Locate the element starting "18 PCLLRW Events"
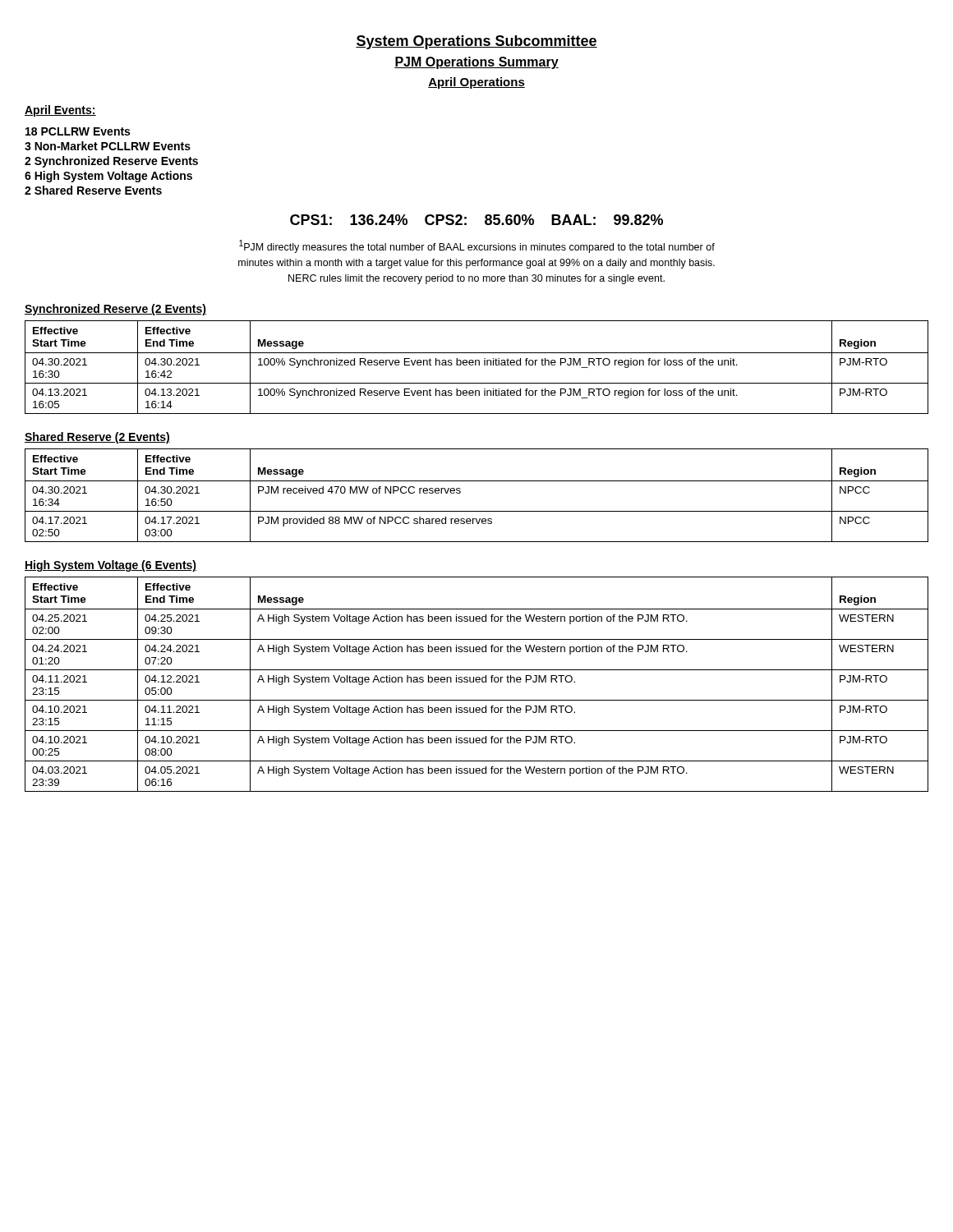953x1232 pixels. 78,131
